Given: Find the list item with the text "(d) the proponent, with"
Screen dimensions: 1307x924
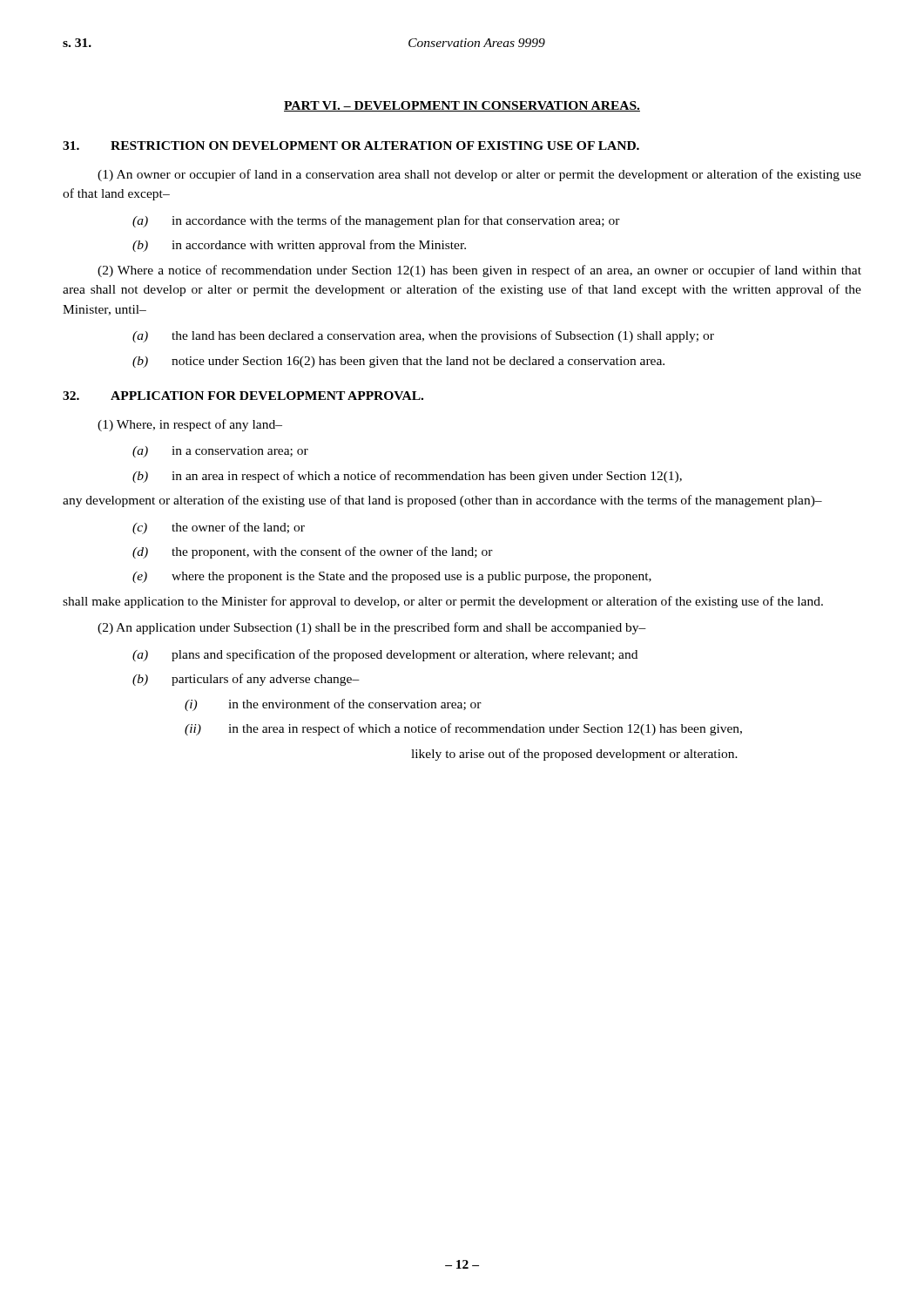Looking at the screenshot, I should 497,552.
